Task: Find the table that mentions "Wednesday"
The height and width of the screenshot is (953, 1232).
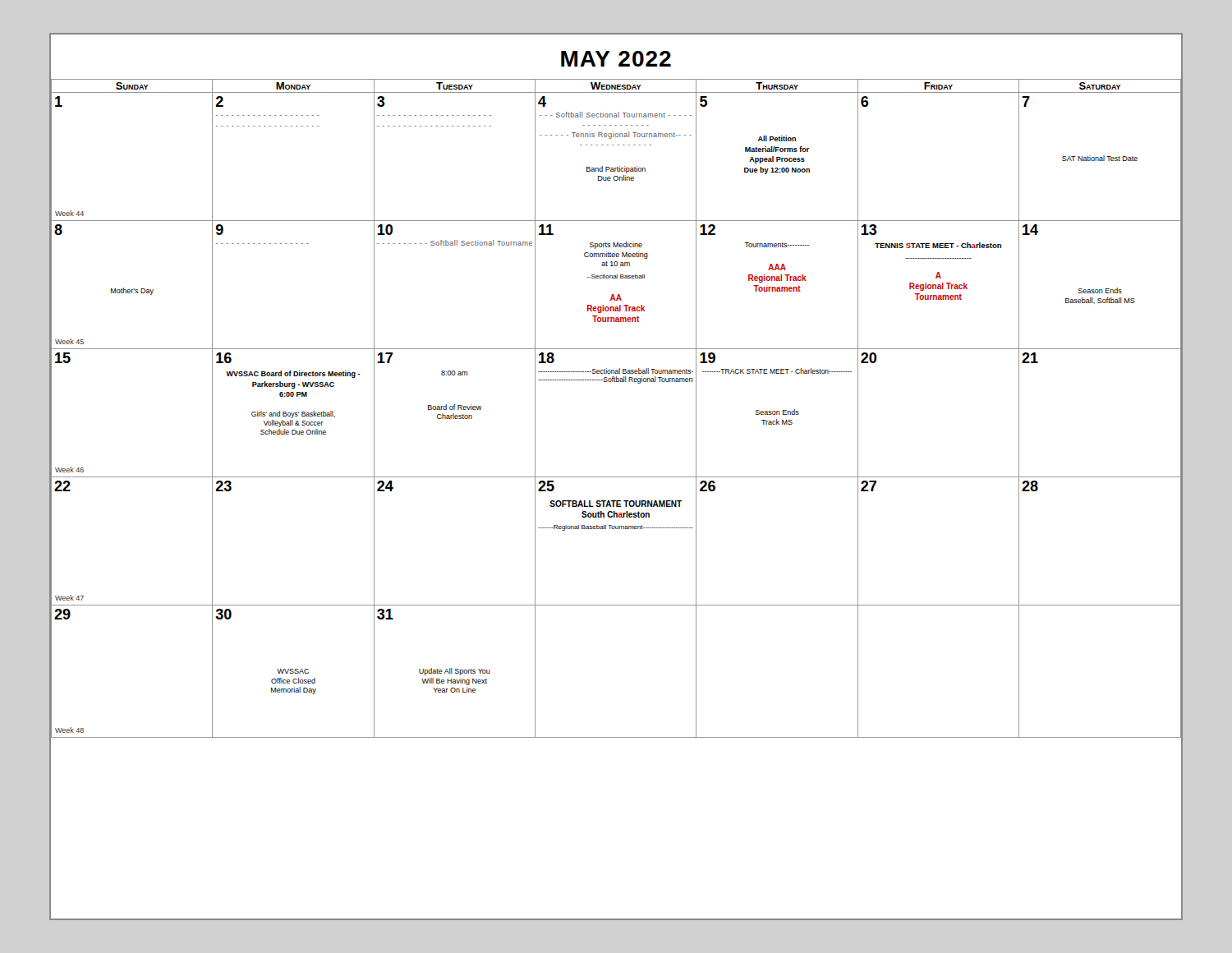Action: (x=616, y=408)
